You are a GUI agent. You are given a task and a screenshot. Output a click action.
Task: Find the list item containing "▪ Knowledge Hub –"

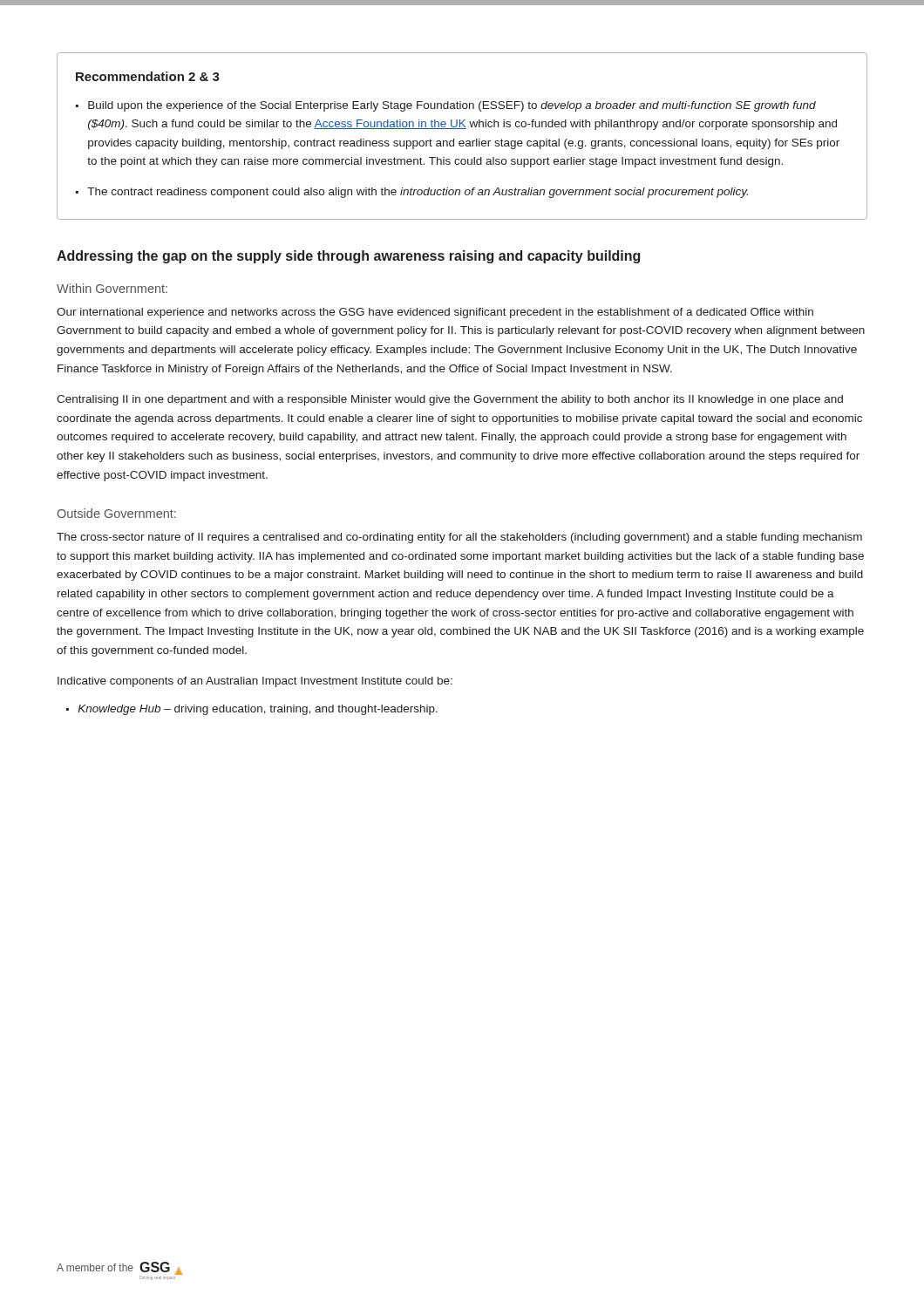pos(252,709)
